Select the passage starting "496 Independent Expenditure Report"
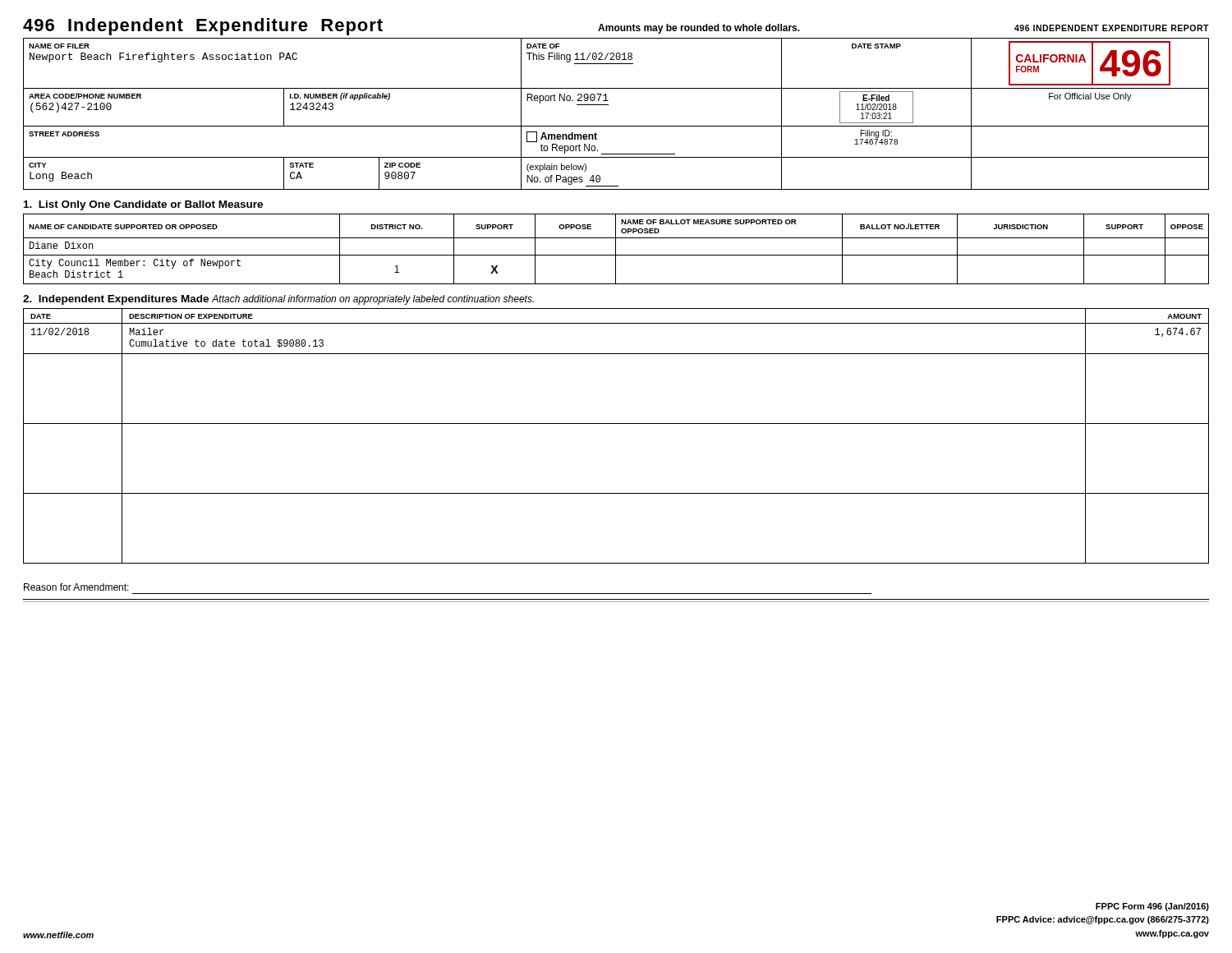Screen dimensions: 953x1232 pos(616,25)
